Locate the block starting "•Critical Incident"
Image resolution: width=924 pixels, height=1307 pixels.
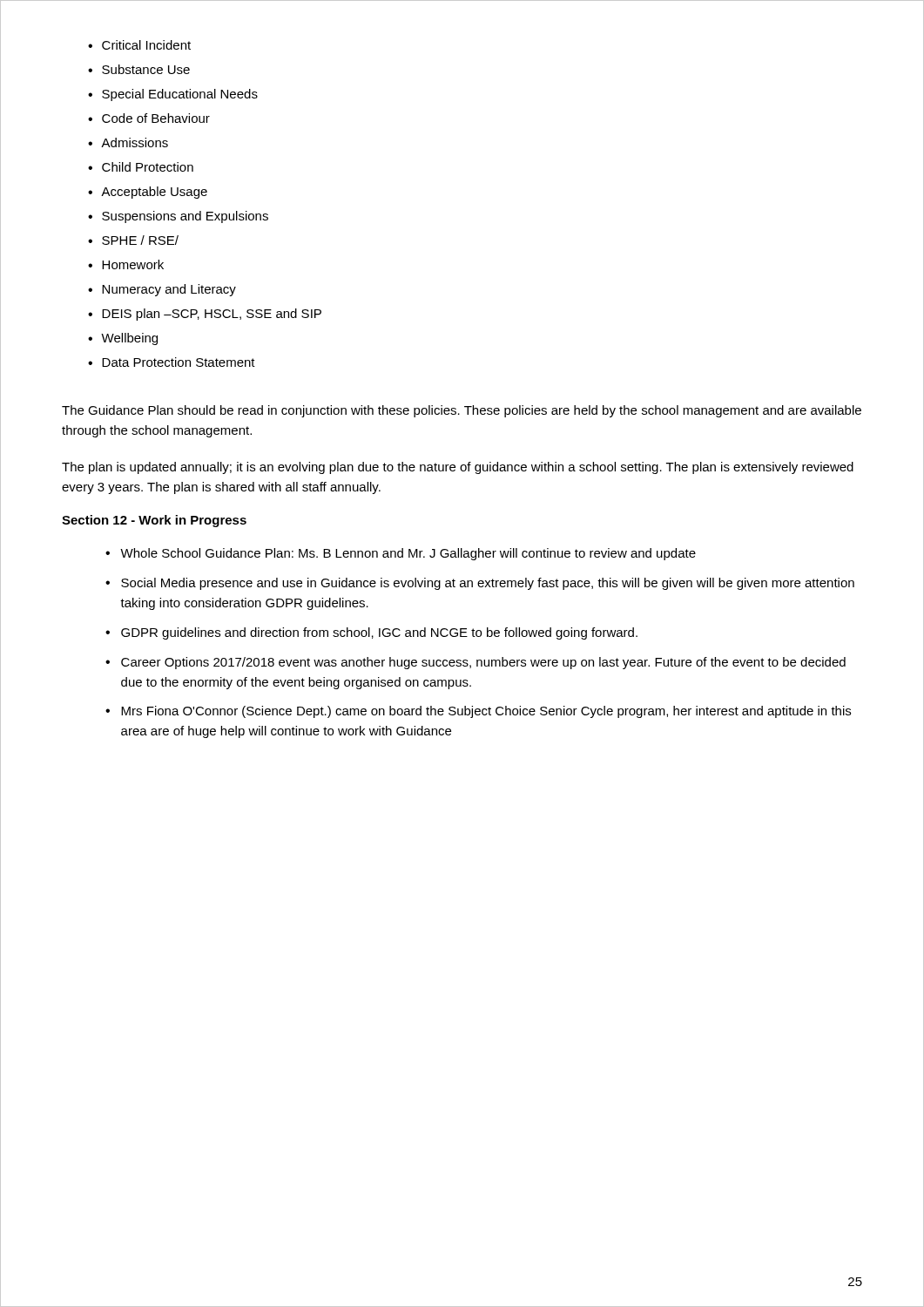point(139,46)
